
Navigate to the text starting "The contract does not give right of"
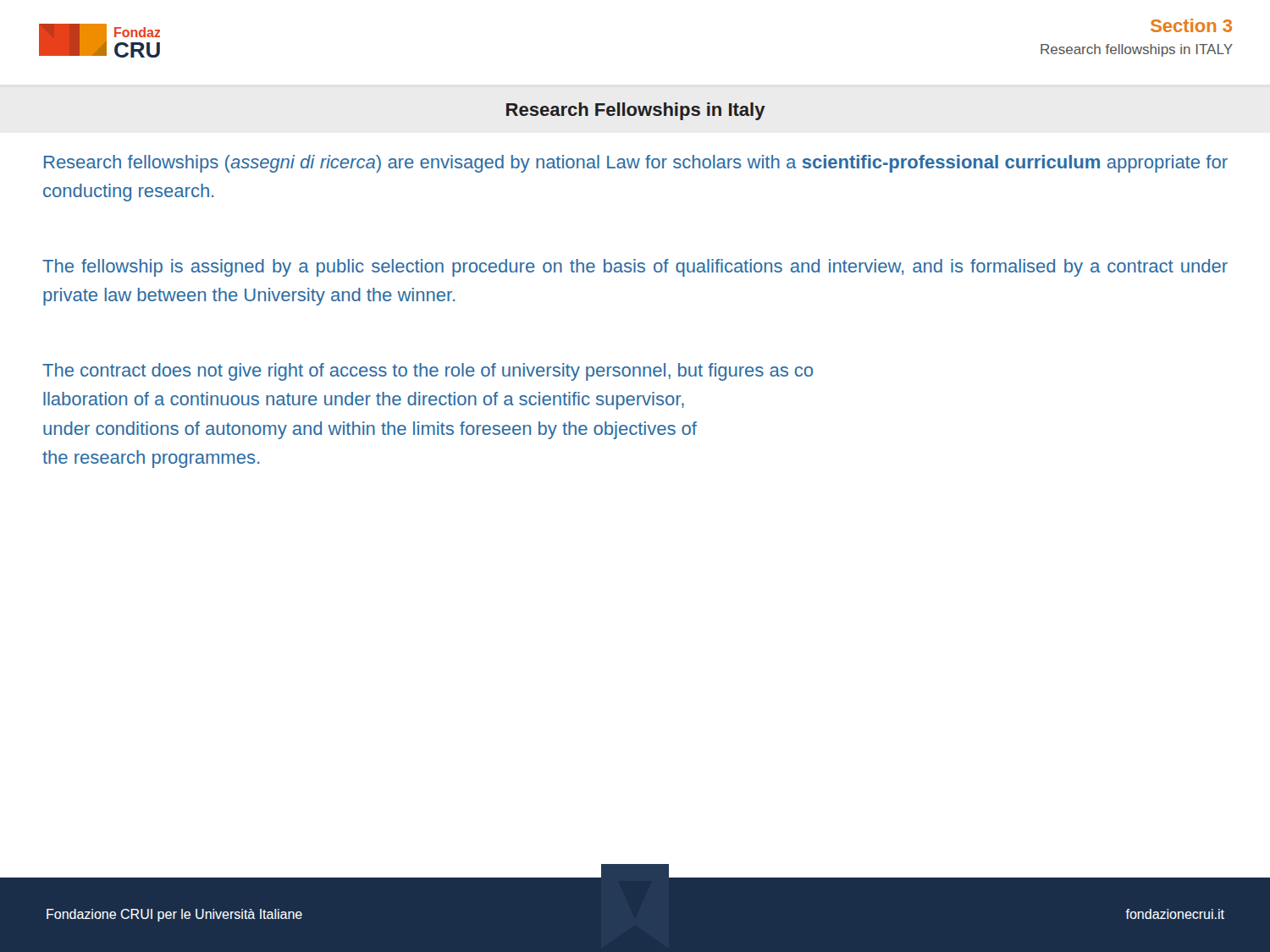[428, 414]
